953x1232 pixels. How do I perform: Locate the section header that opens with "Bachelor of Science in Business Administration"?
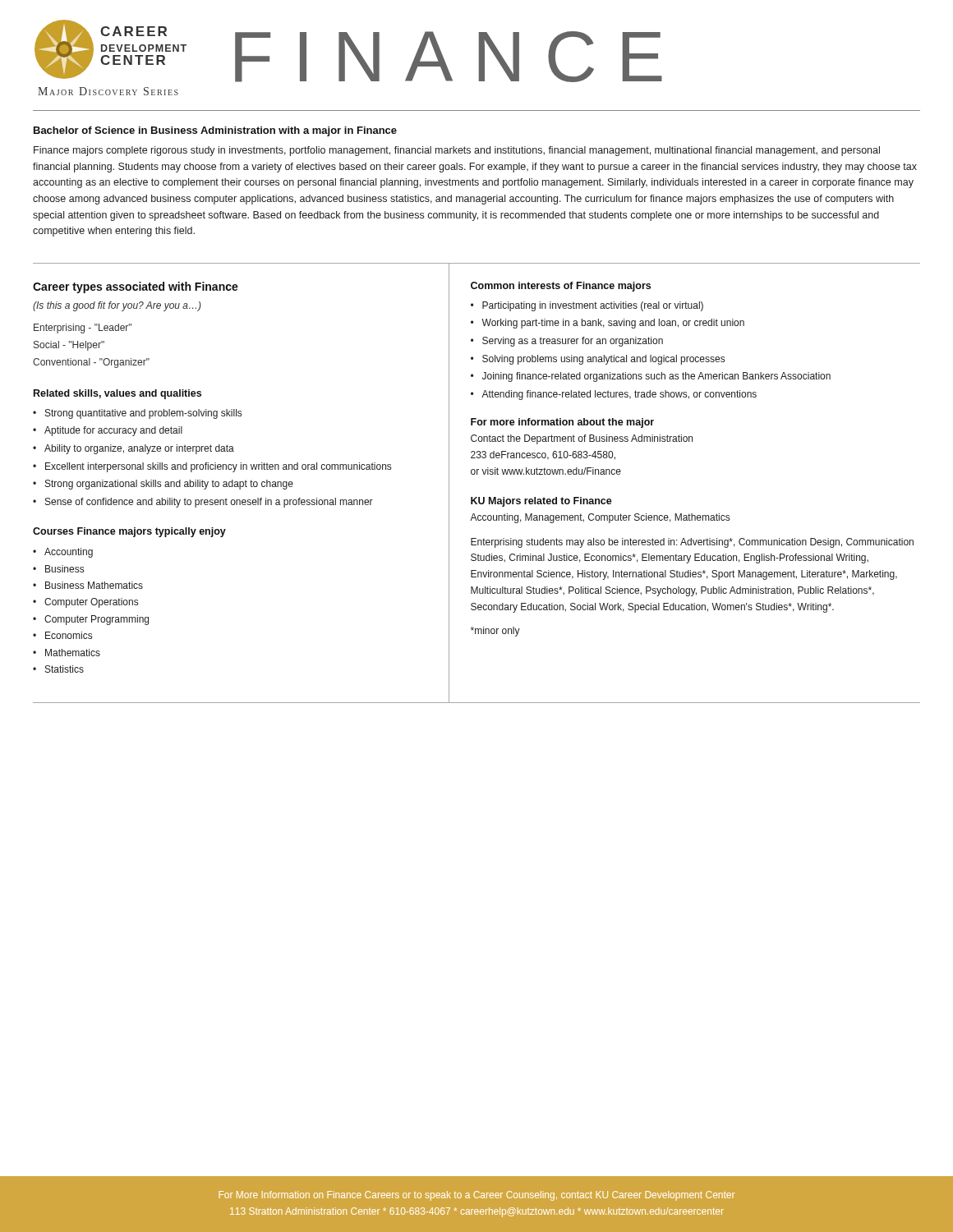click(215, 130)
